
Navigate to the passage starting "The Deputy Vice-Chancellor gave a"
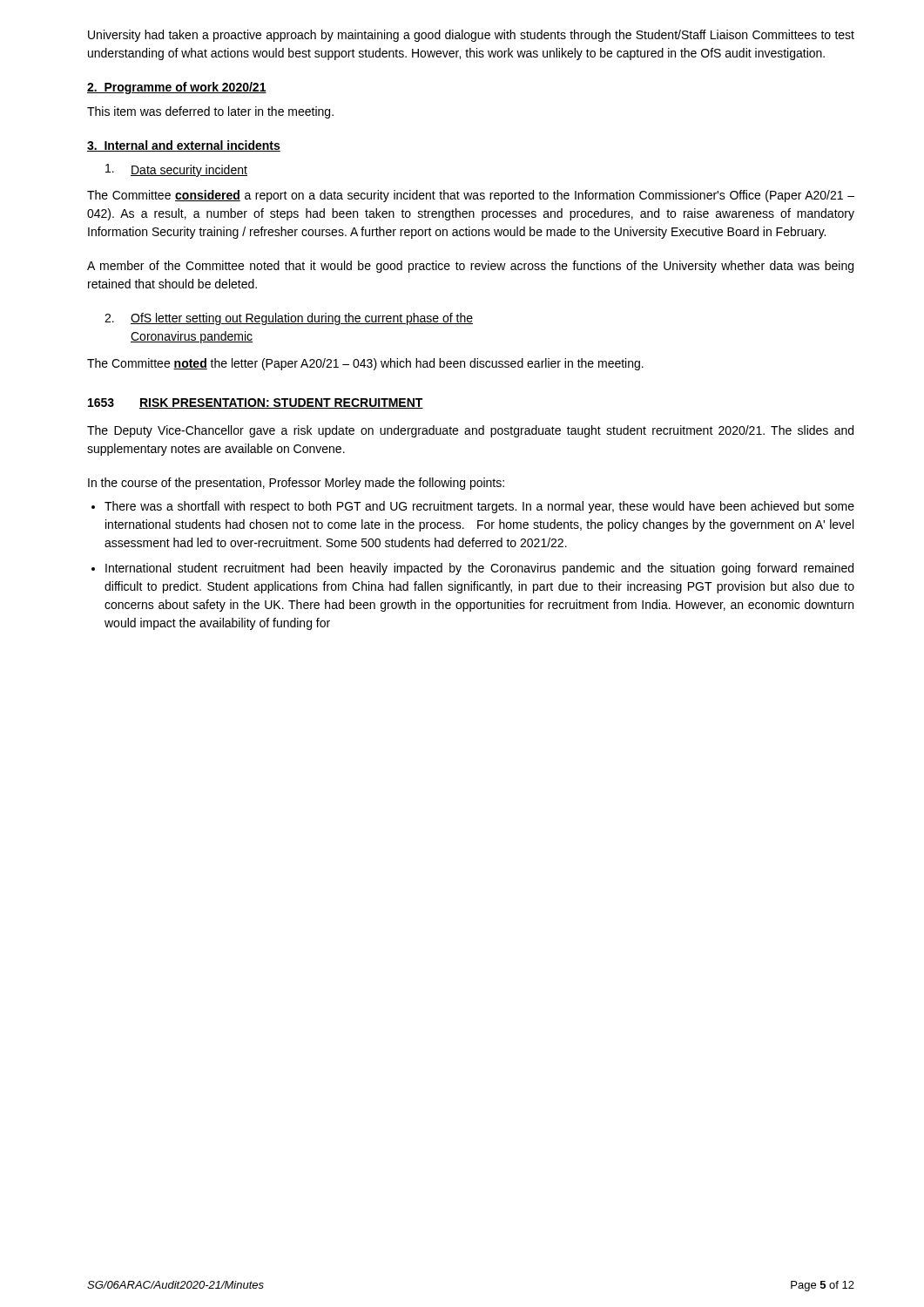[x=471, y=440]
